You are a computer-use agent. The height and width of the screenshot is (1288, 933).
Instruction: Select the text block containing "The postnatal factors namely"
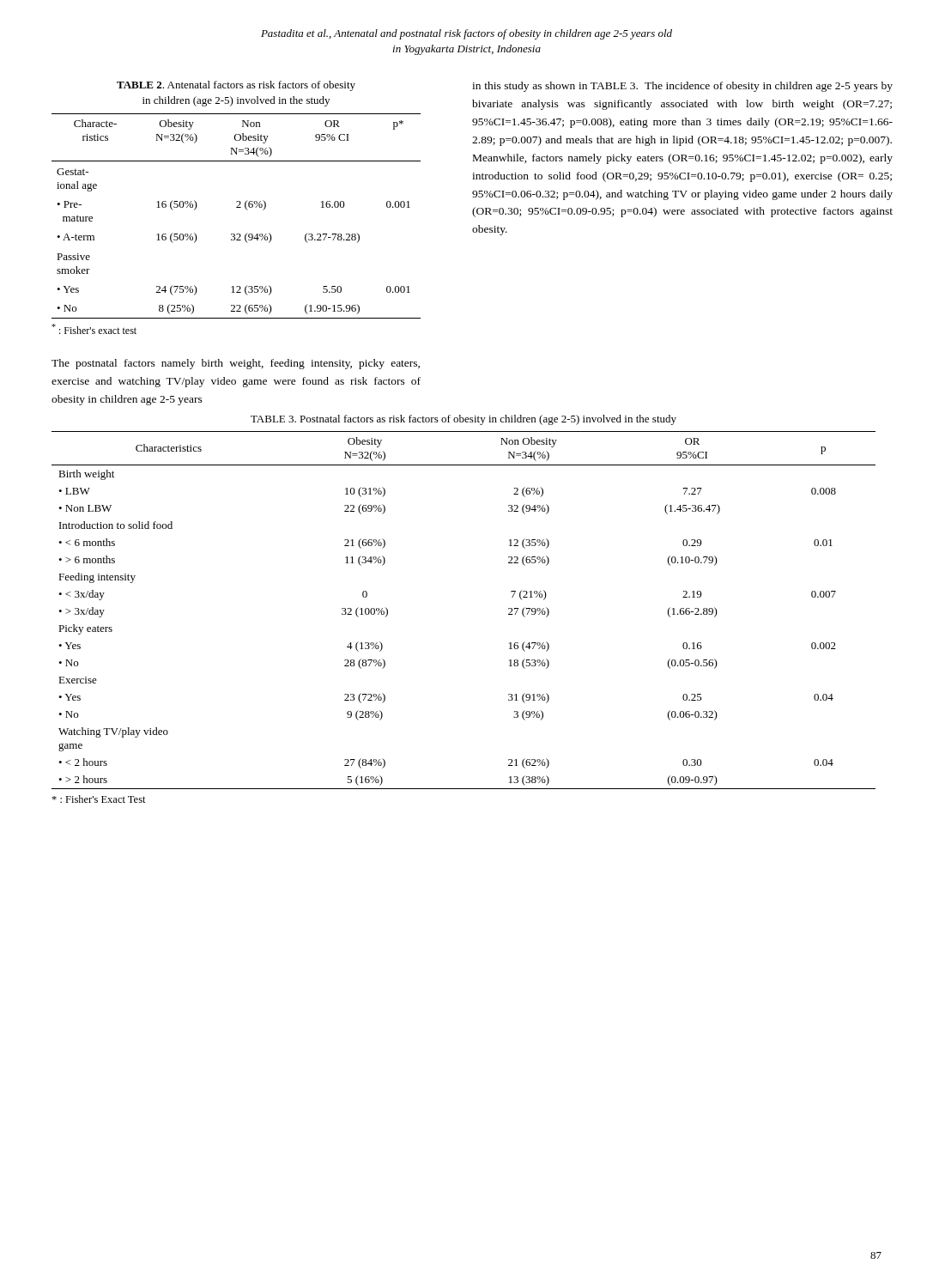tap(236, 381)
